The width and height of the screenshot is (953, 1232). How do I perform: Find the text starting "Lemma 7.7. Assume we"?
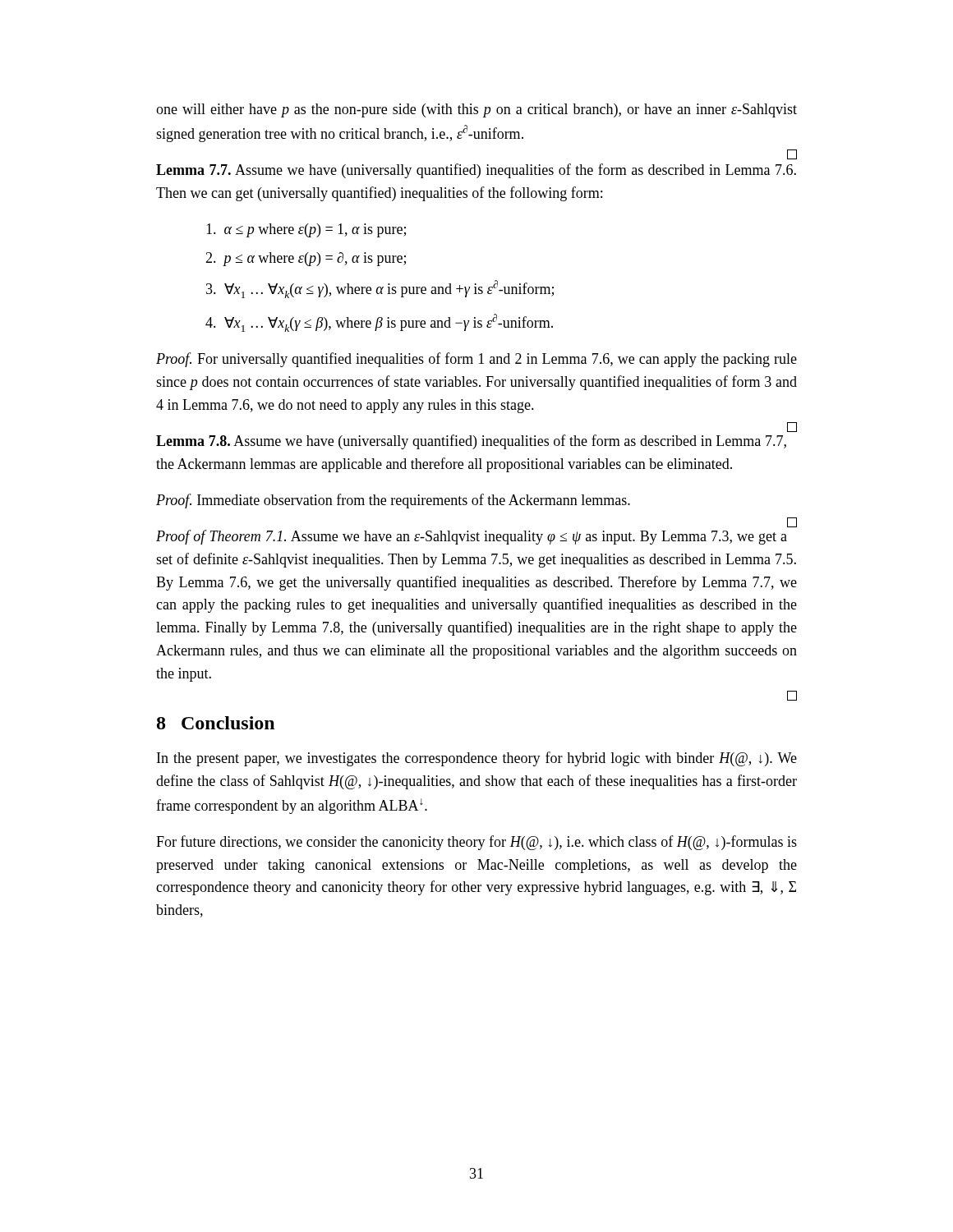pos(476,181)
